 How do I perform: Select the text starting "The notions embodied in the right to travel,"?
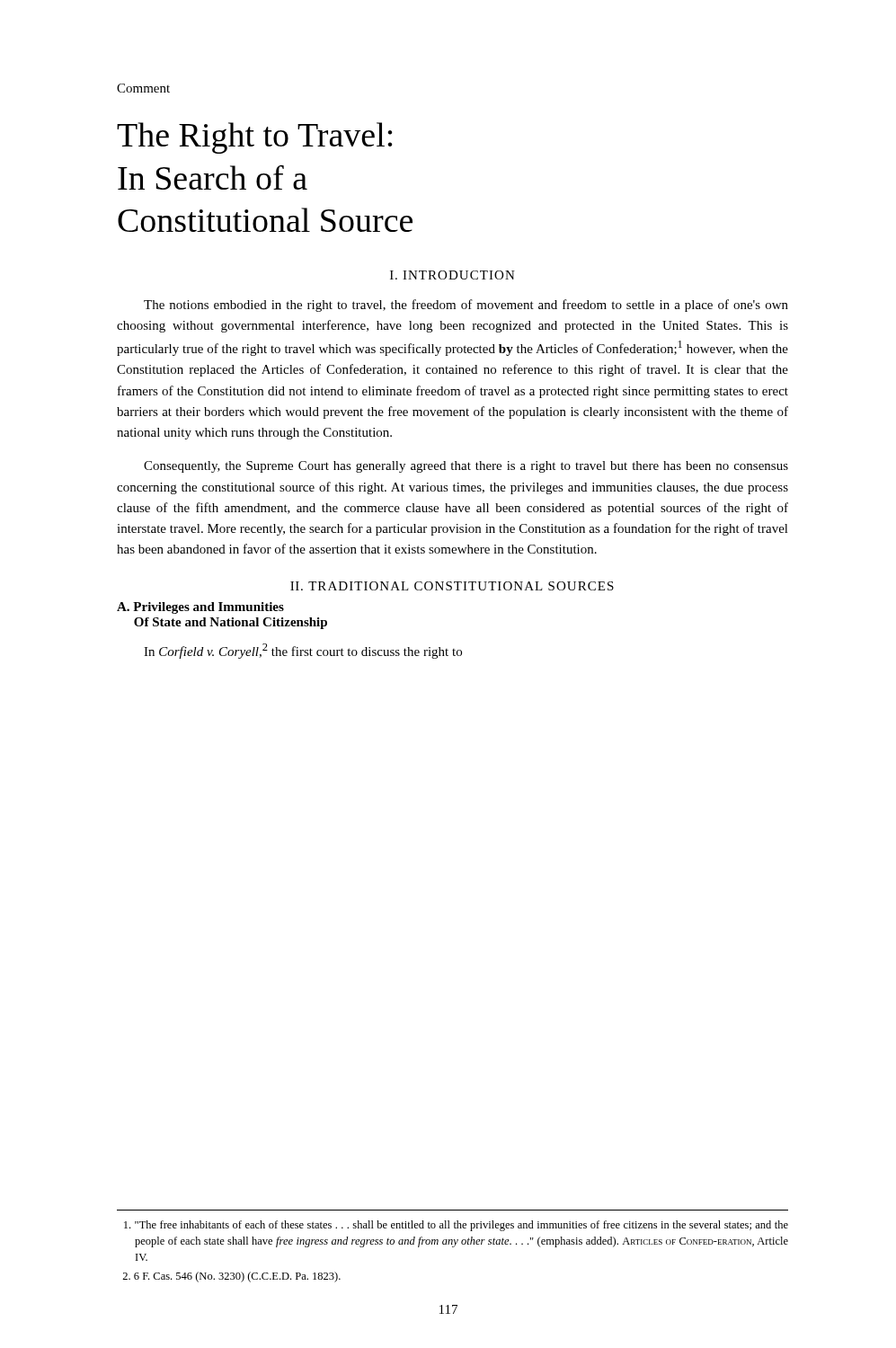coord(452,368)
